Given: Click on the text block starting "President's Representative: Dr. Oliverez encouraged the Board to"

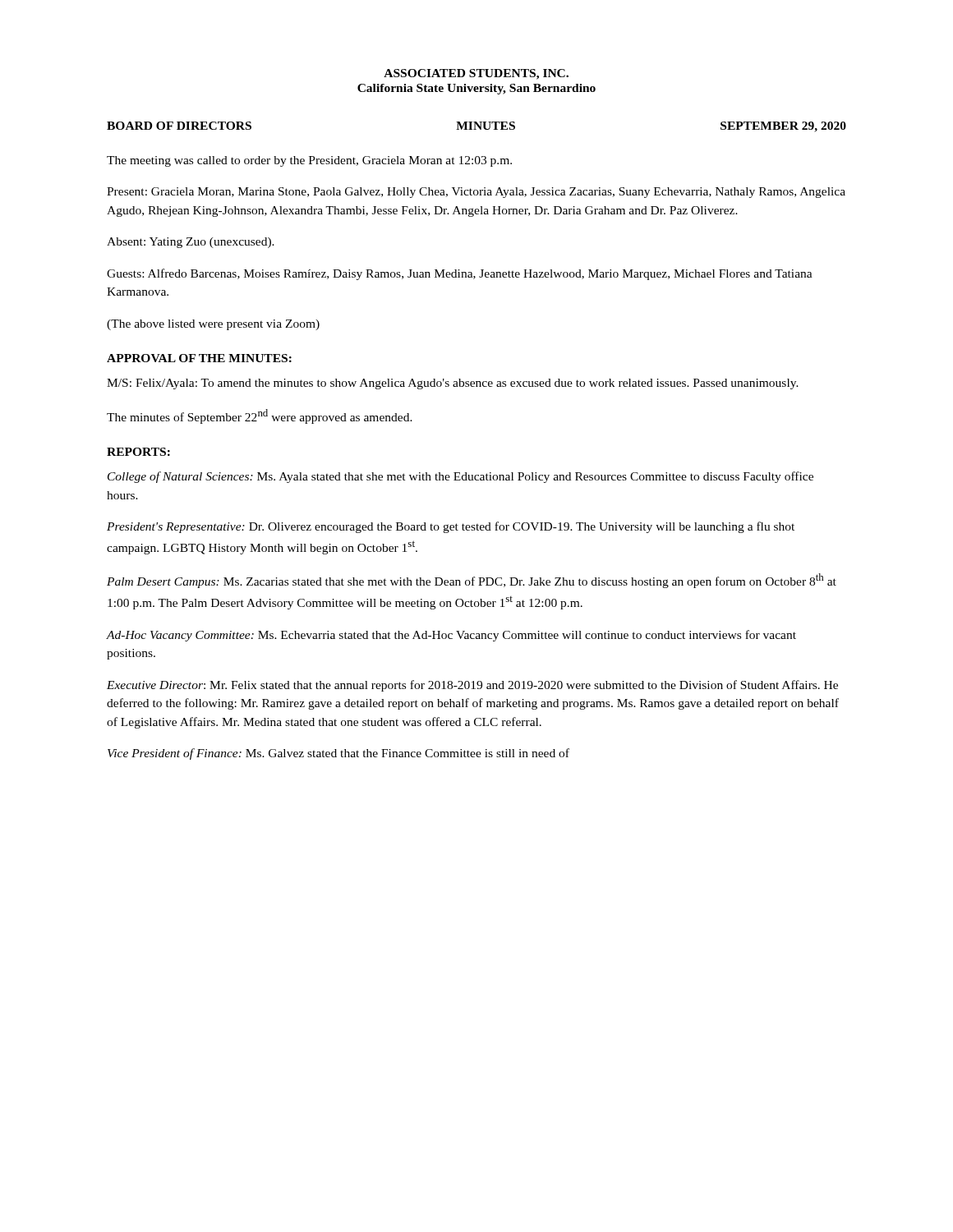Looking at the screenshot, I should click(476, 537).
